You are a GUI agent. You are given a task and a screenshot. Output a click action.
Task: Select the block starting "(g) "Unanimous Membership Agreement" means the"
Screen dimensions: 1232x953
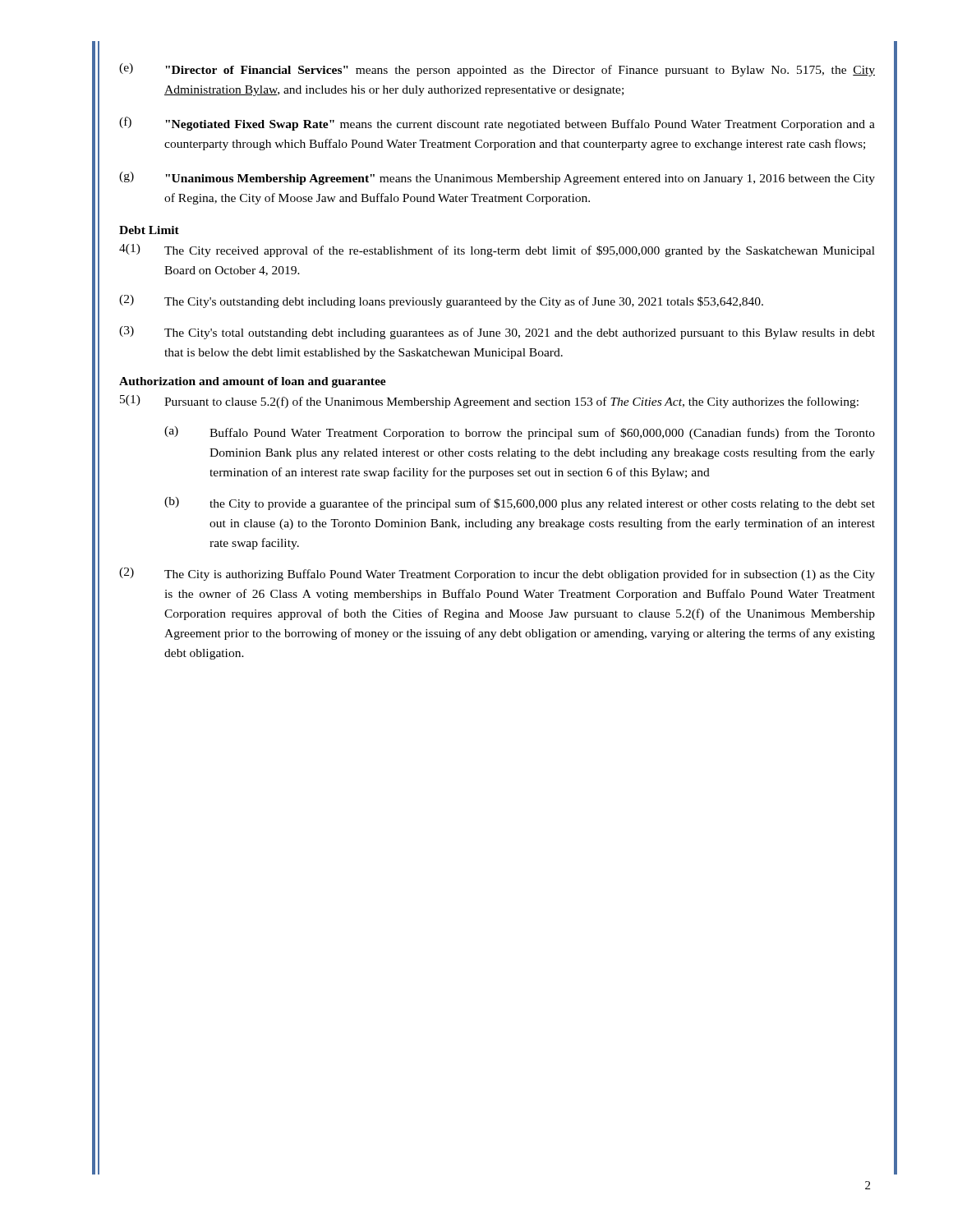497,188
